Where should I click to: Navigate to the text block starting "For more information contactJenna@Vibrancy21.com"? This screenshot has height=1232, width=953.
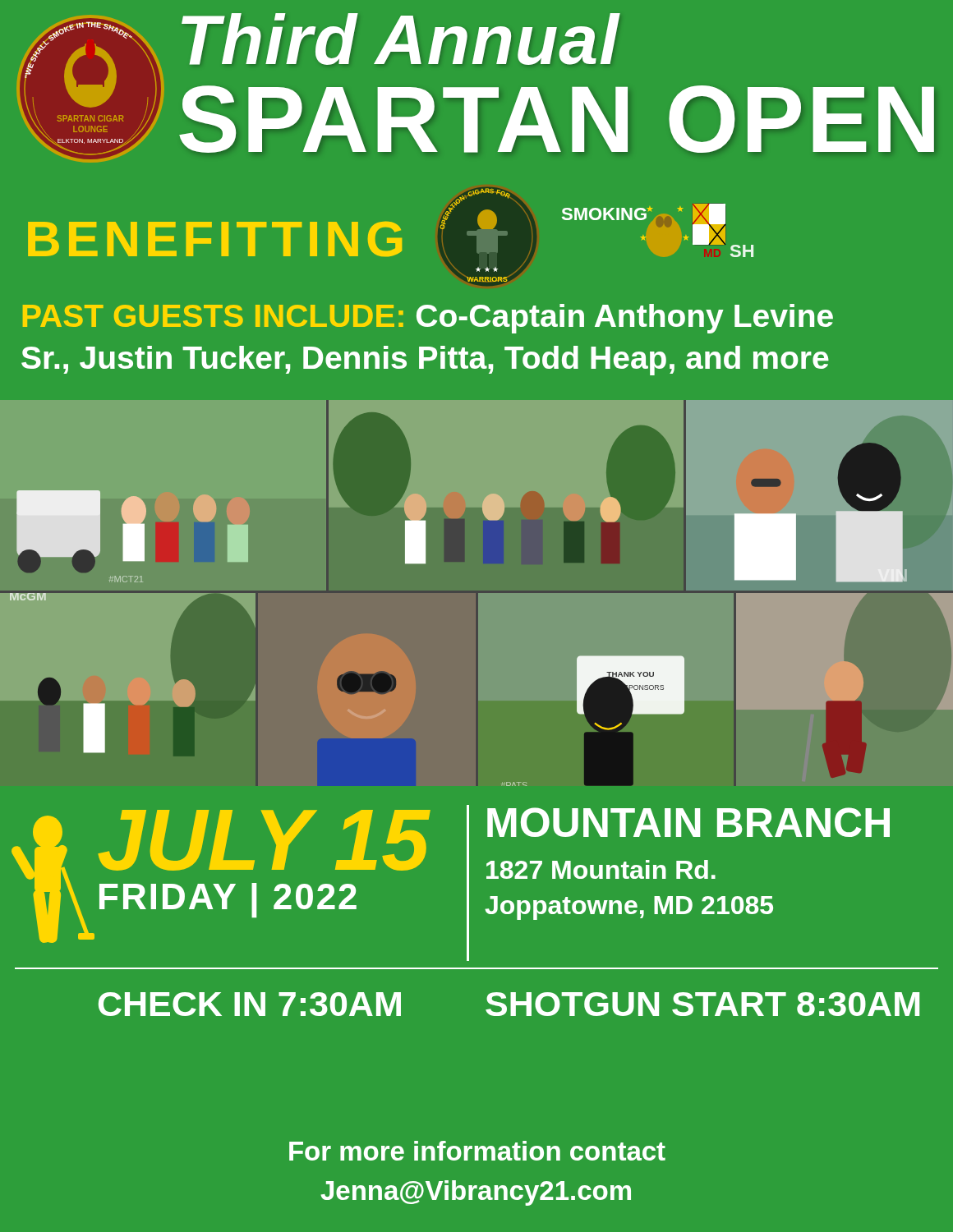pos(476,1171)
